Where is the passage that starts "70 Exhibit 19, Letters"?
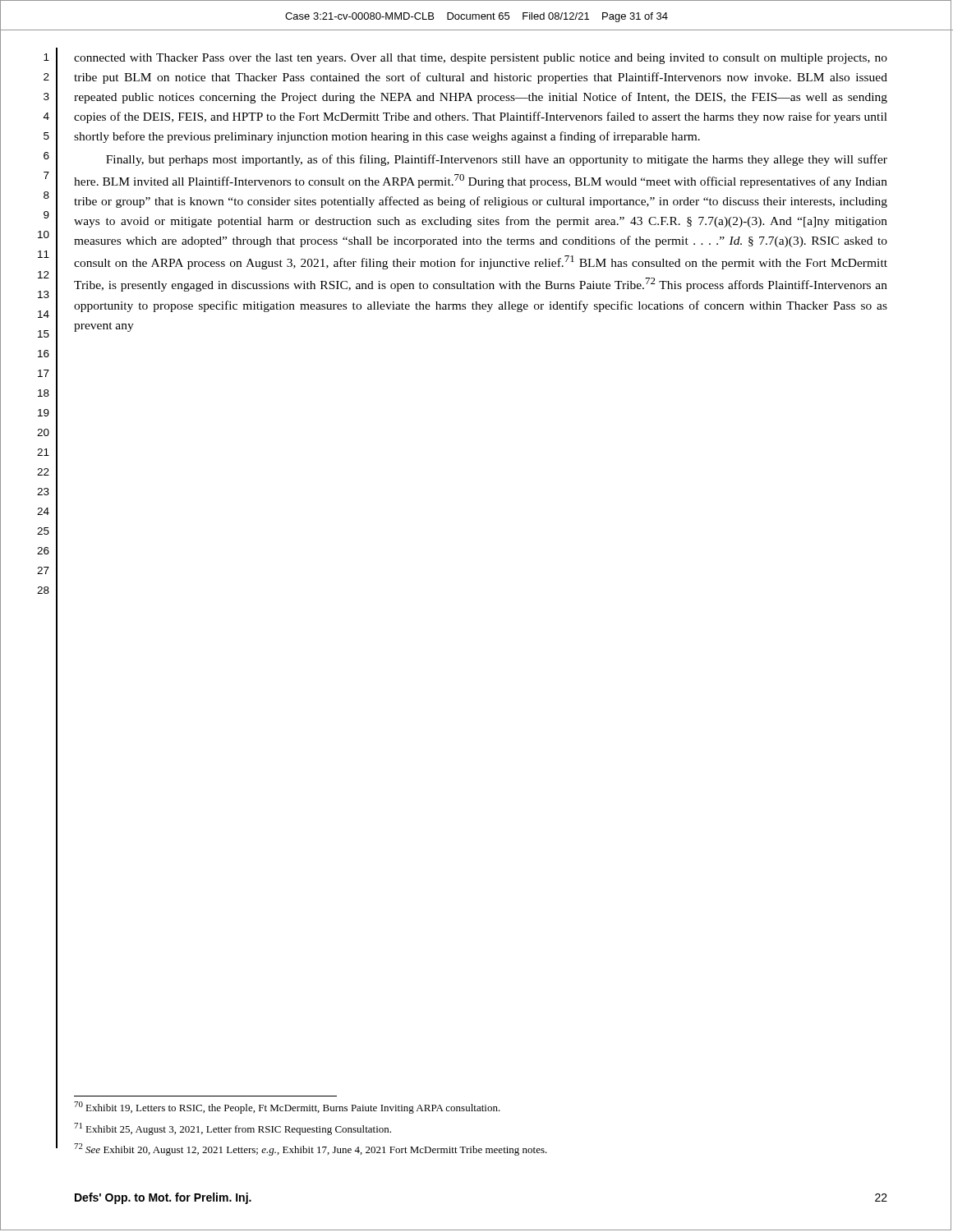 287,1107
